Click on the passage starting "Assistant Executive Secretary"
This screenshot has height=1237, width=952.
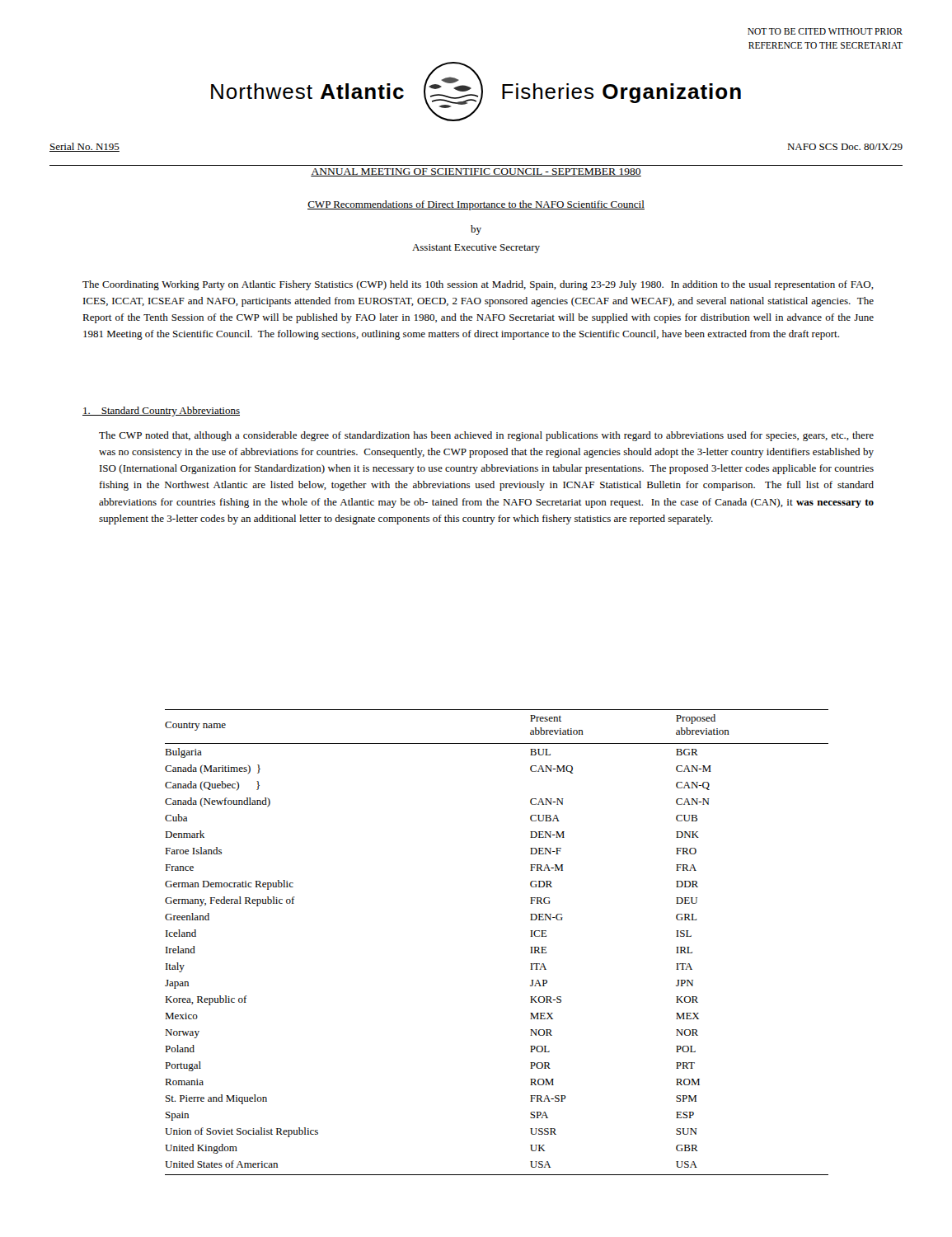476,247
